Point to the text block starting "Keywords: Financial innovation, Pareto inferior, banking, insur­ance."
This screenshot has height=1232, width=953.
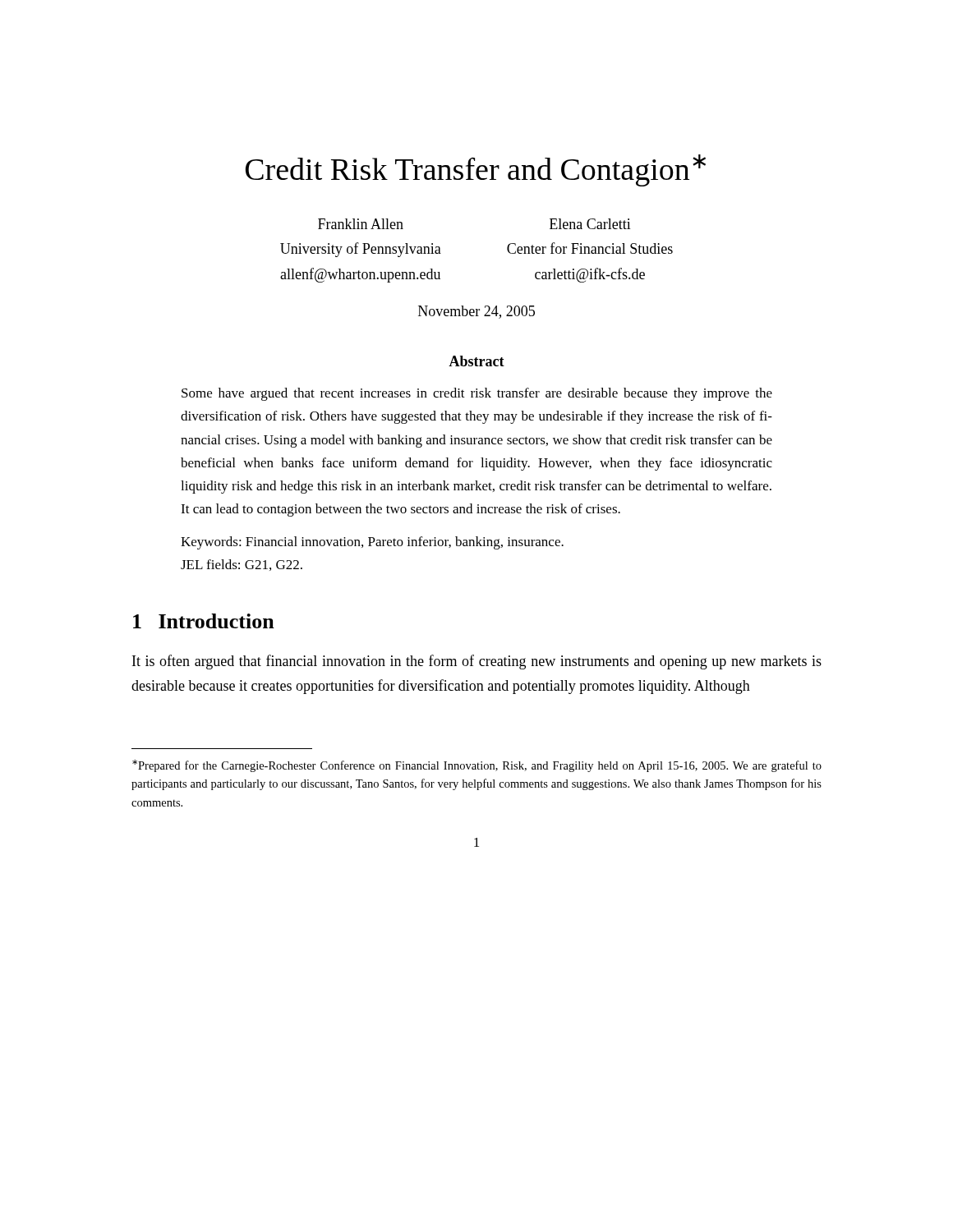pyautogui.click(x=372, y=553)
